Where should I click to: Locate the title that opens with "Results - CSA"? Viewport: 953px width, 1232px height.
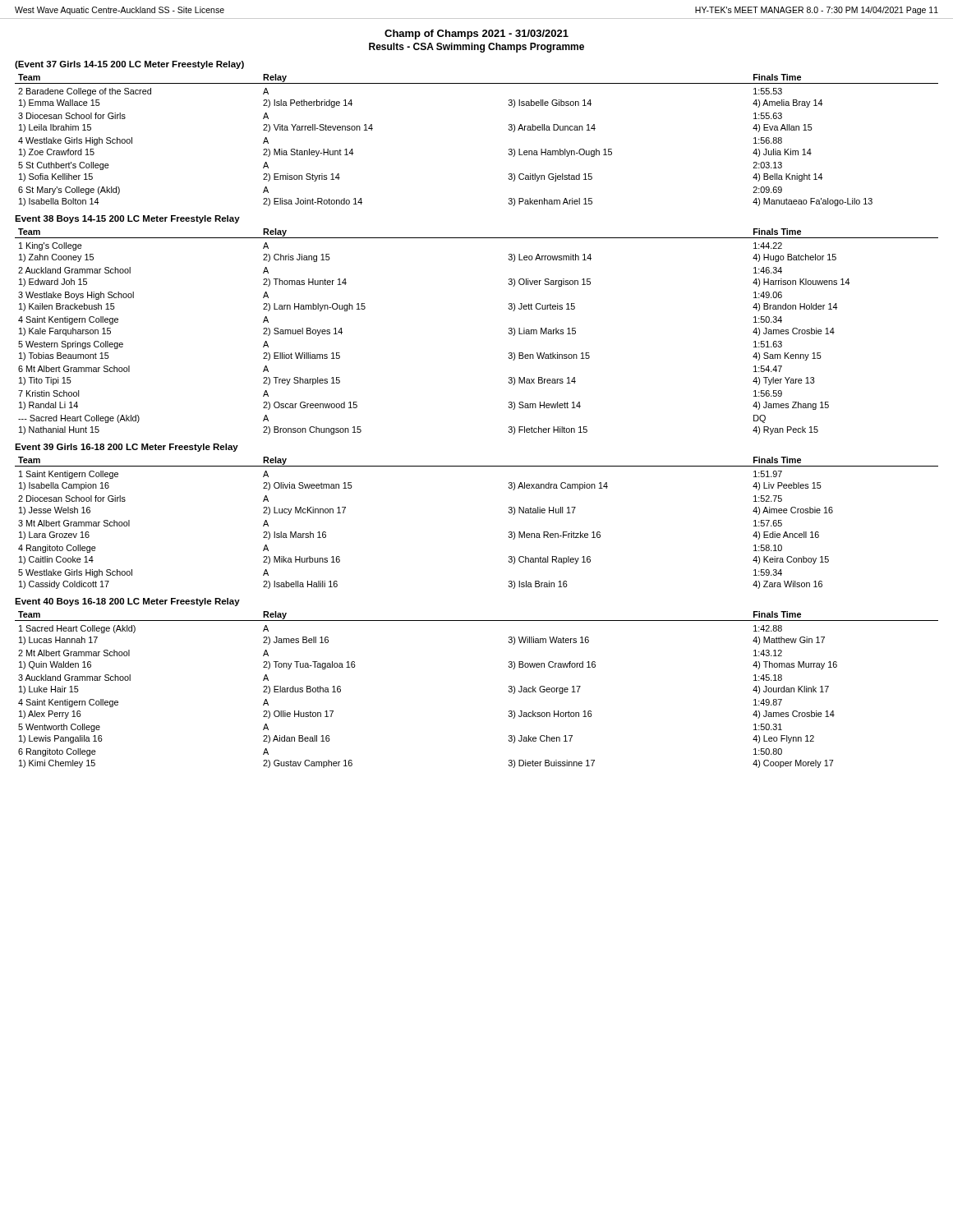pos(476,47)
